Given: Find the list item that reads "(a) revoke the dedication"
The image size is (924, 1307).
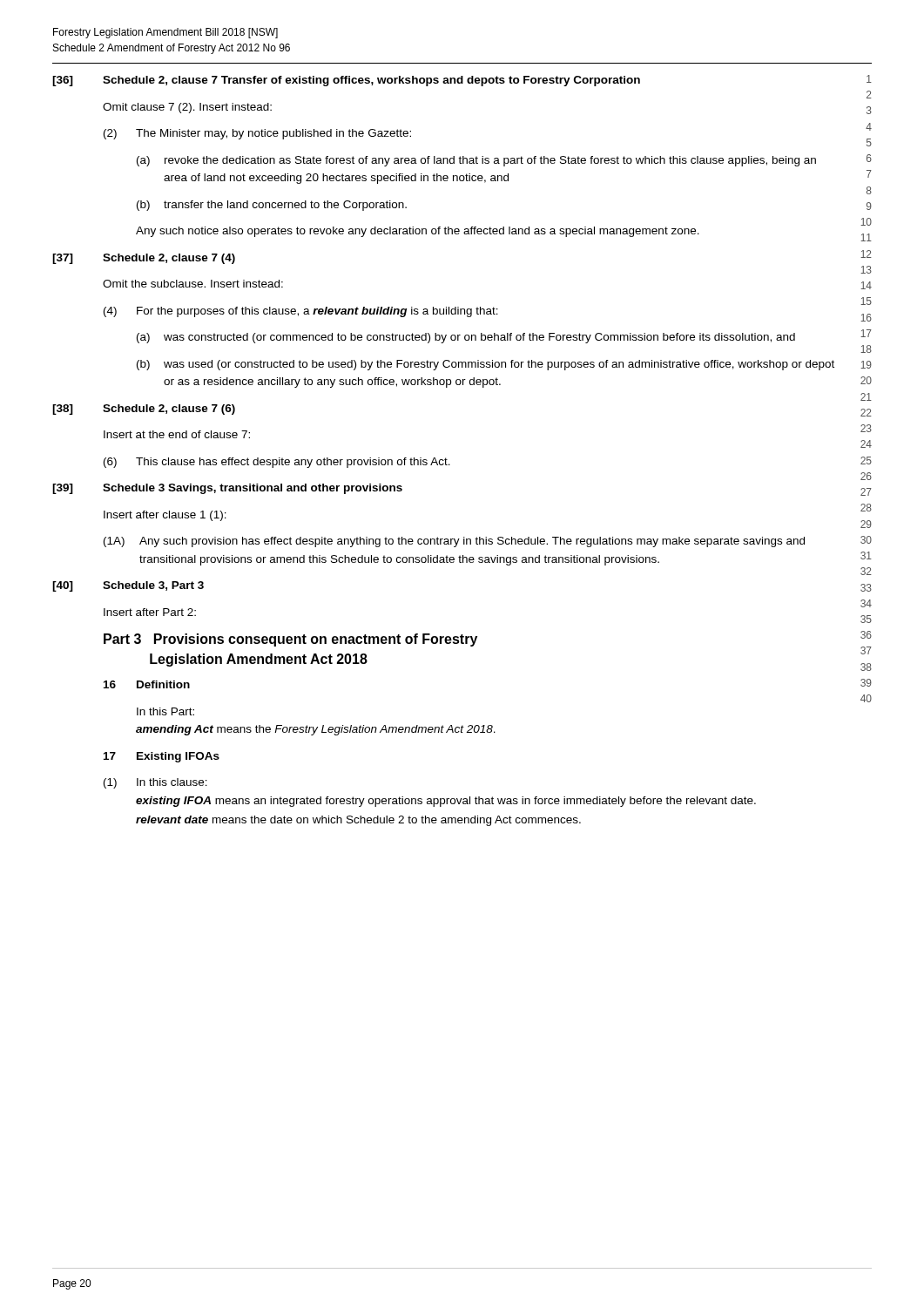Looking at the screenshot, I should pyautogui.click(x=486, y=169).
